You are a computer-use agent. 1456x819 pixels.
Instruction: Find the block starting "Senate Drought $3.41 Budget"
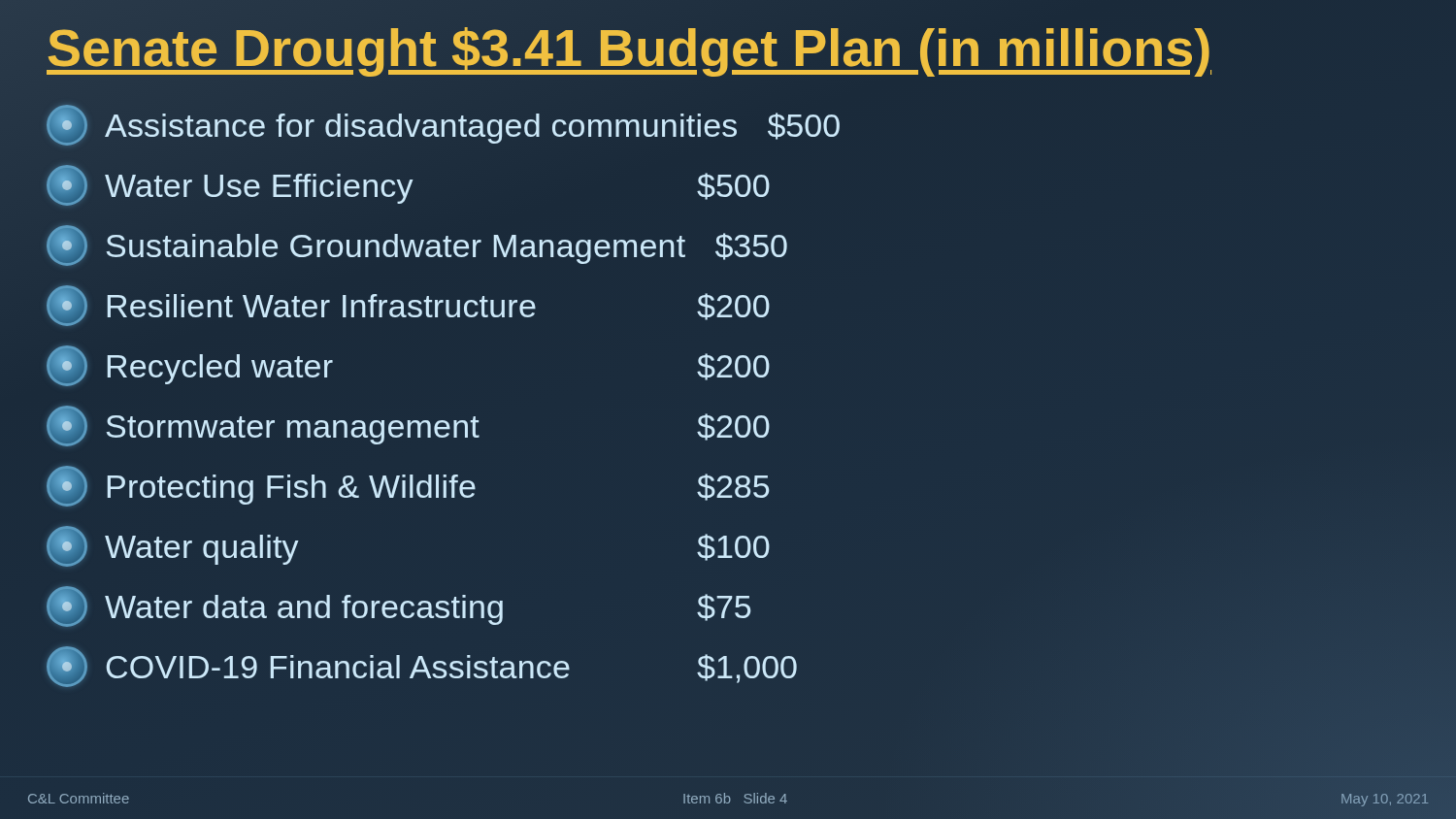[x=629, y=48]
